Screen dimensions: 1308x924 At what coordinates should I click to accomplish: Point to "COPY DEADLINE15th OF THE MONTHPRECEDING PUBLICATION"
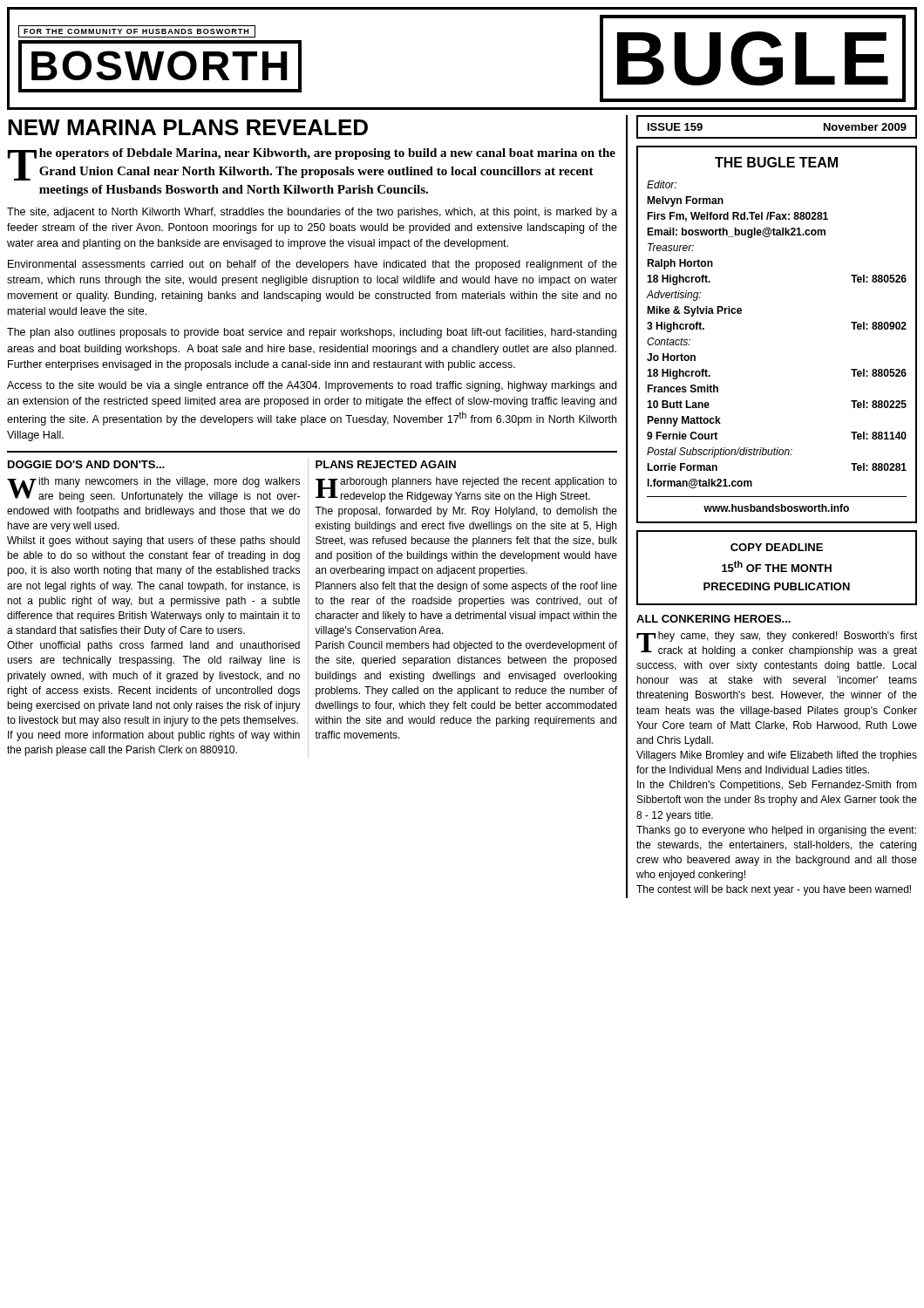click(777, 567)
